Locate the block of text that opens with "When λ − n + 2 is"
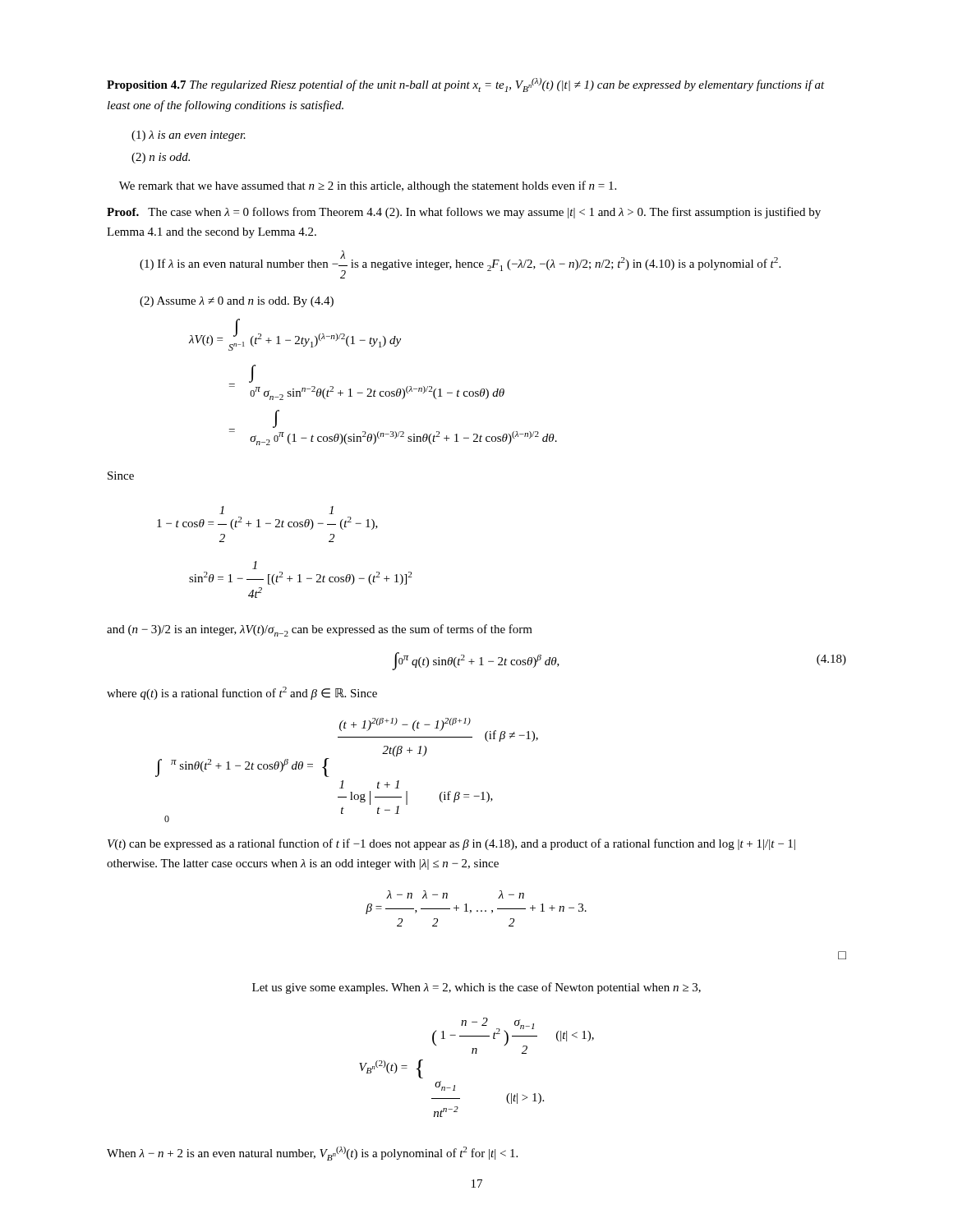Screen dimensions: 1232x953 pos(313,1153)
